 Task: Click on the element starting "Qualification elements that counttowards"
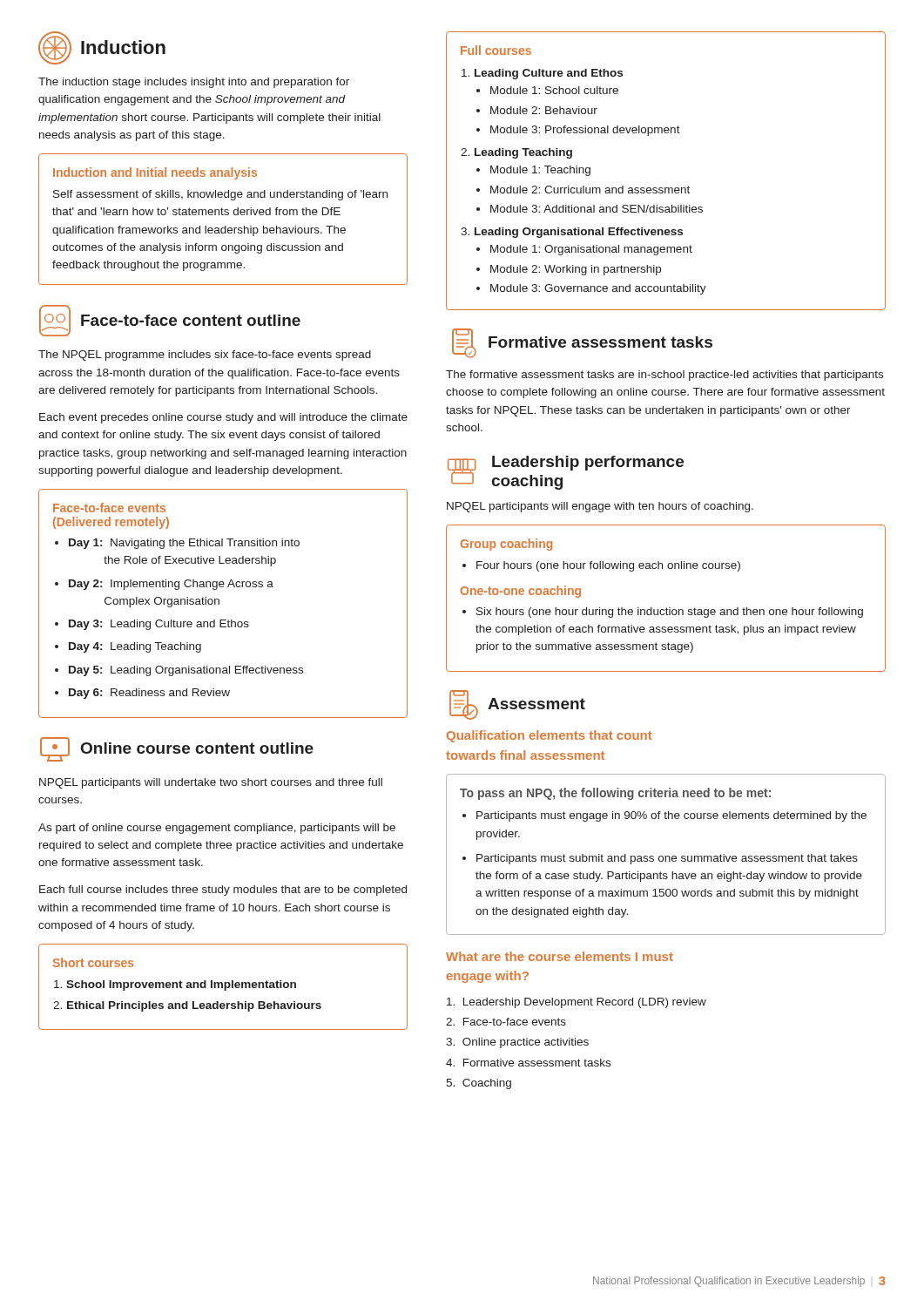(x=550, y=736)
